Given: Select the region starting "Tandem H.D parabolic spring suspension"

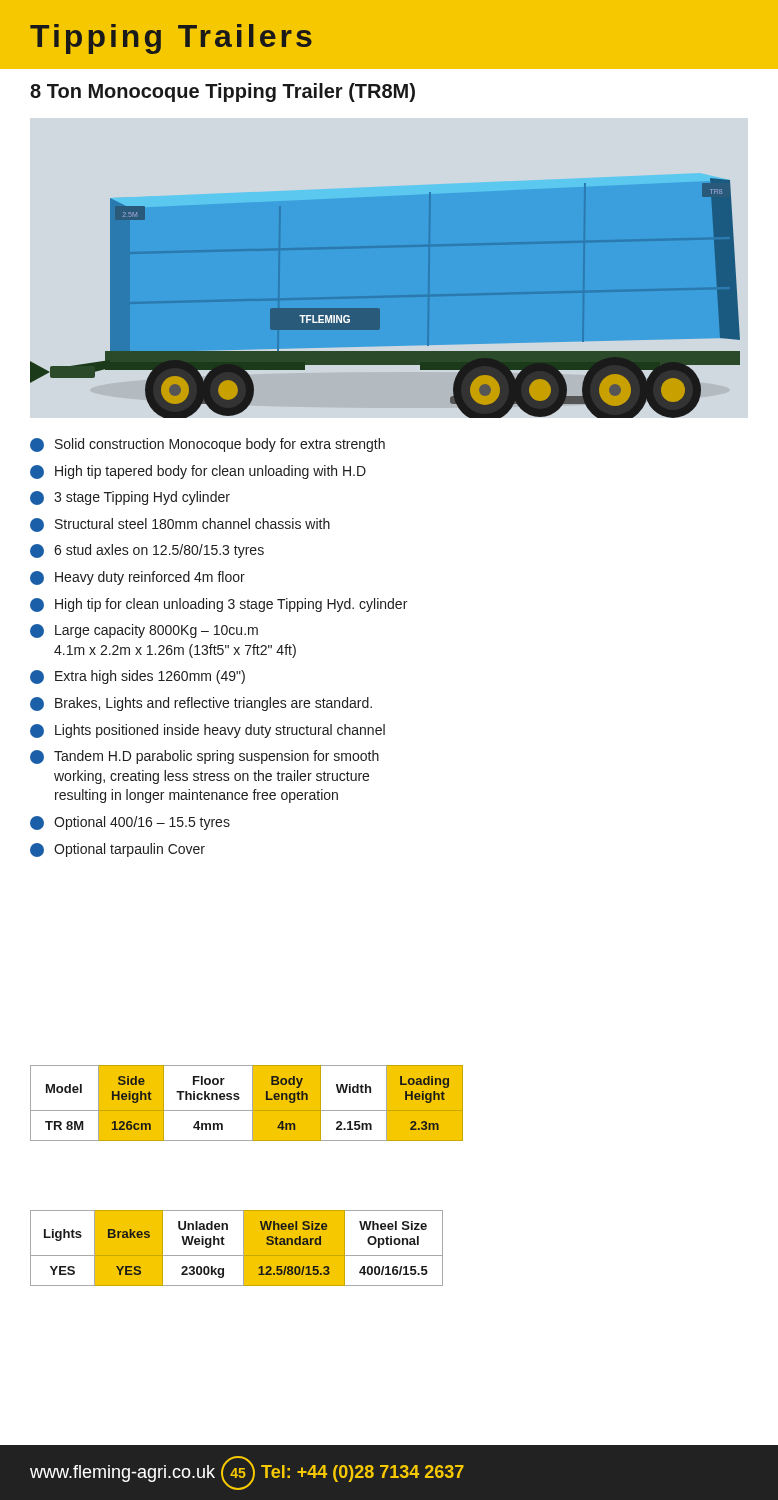Looking at the screenshot, I should 205,777.
